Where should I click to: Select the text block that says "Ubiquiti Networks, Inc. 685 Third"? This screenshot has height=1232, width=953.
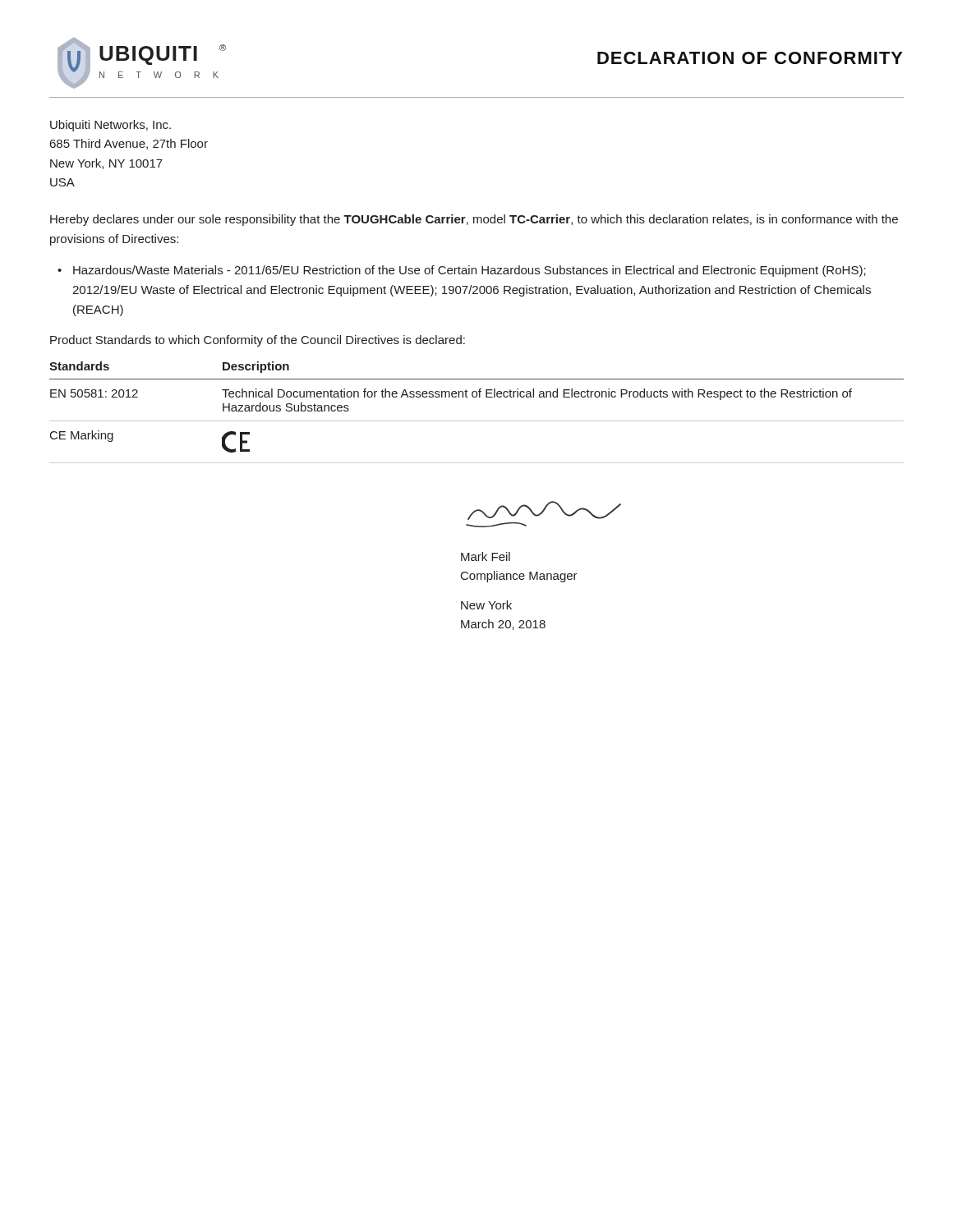[129, 153]
